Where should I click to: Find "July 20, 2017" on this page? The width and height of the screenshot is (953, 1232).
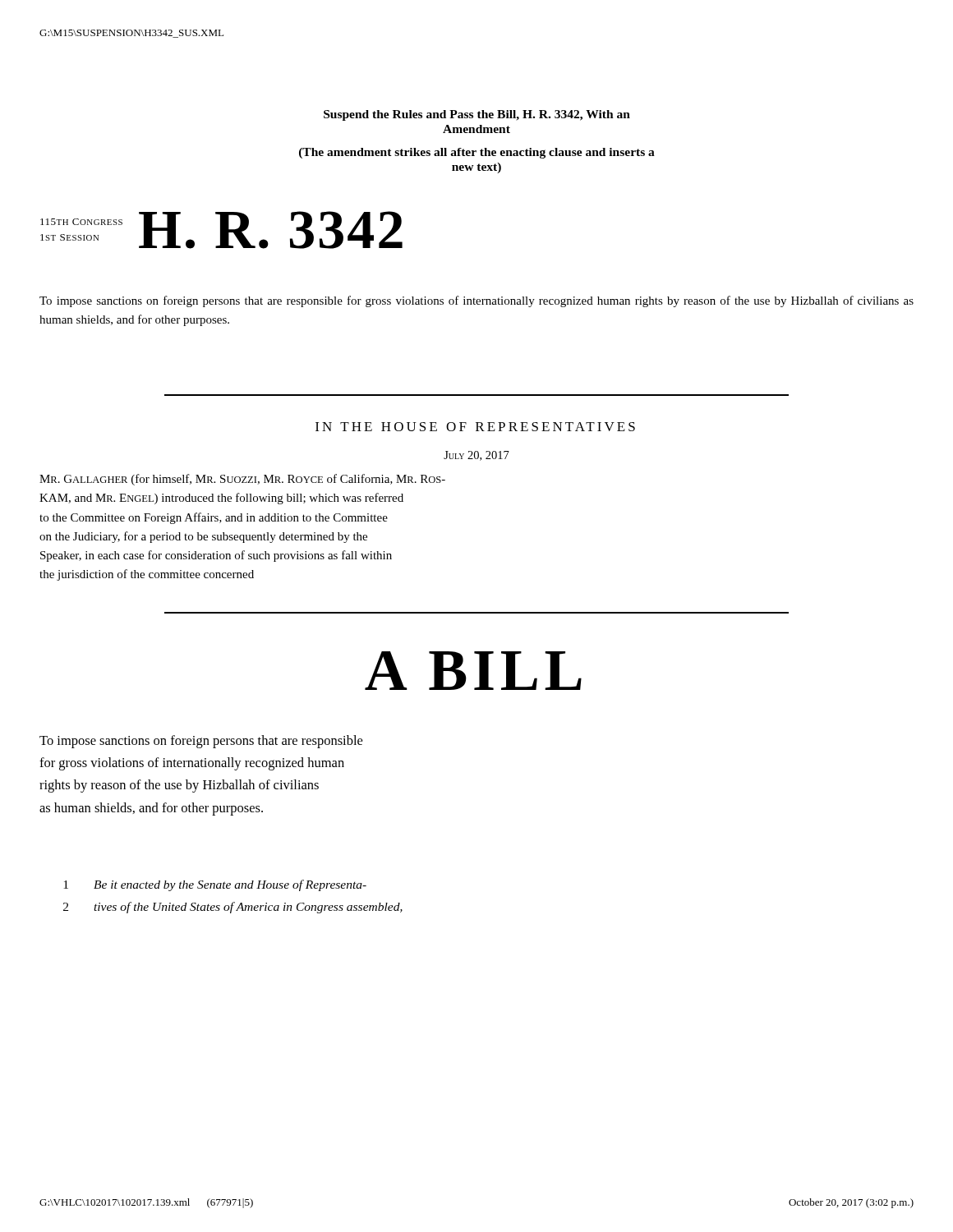tap(476, 455)
